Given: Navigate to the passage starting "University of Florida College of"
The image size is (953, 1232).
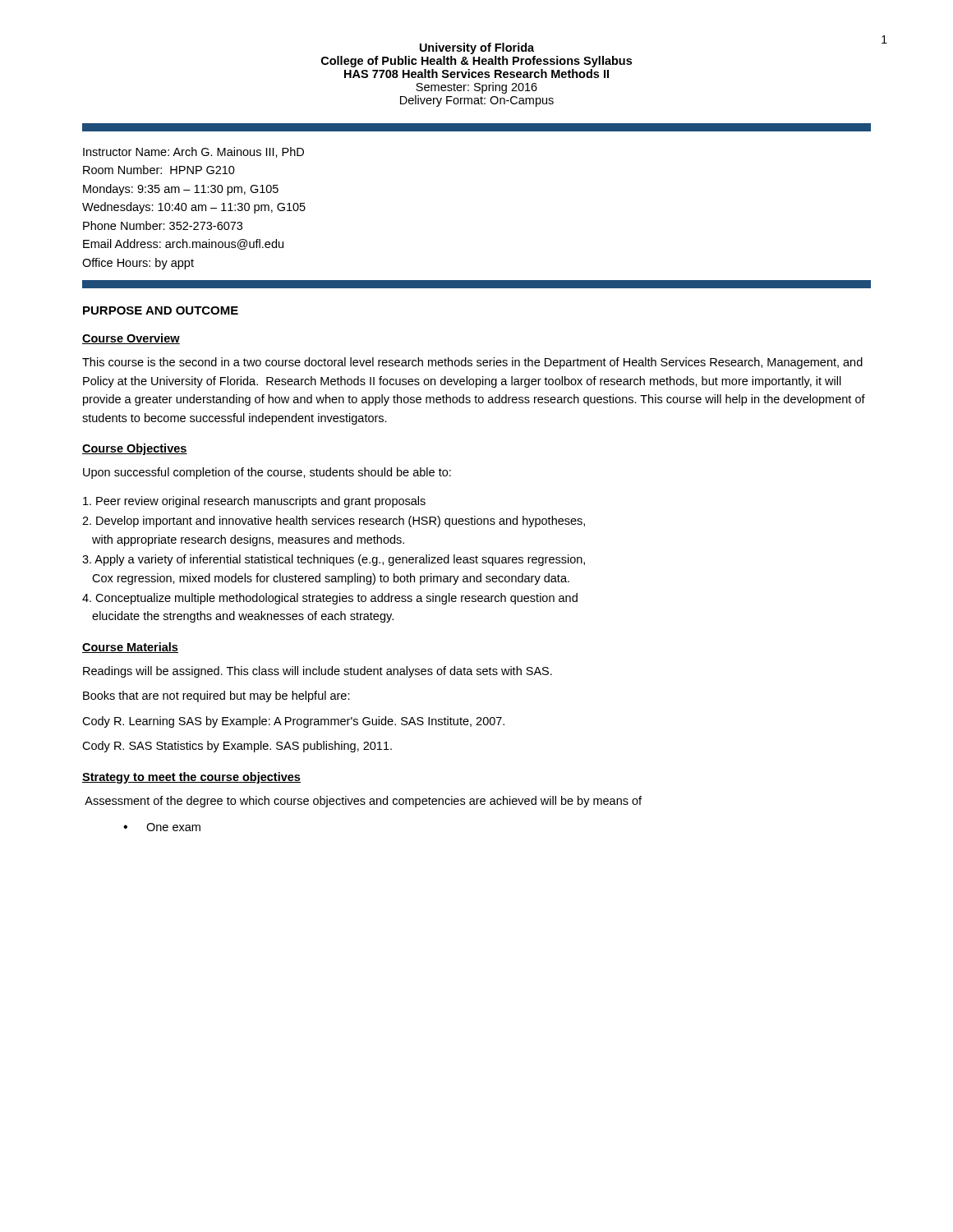Looking at the screenshot, I should coord(476,74).
